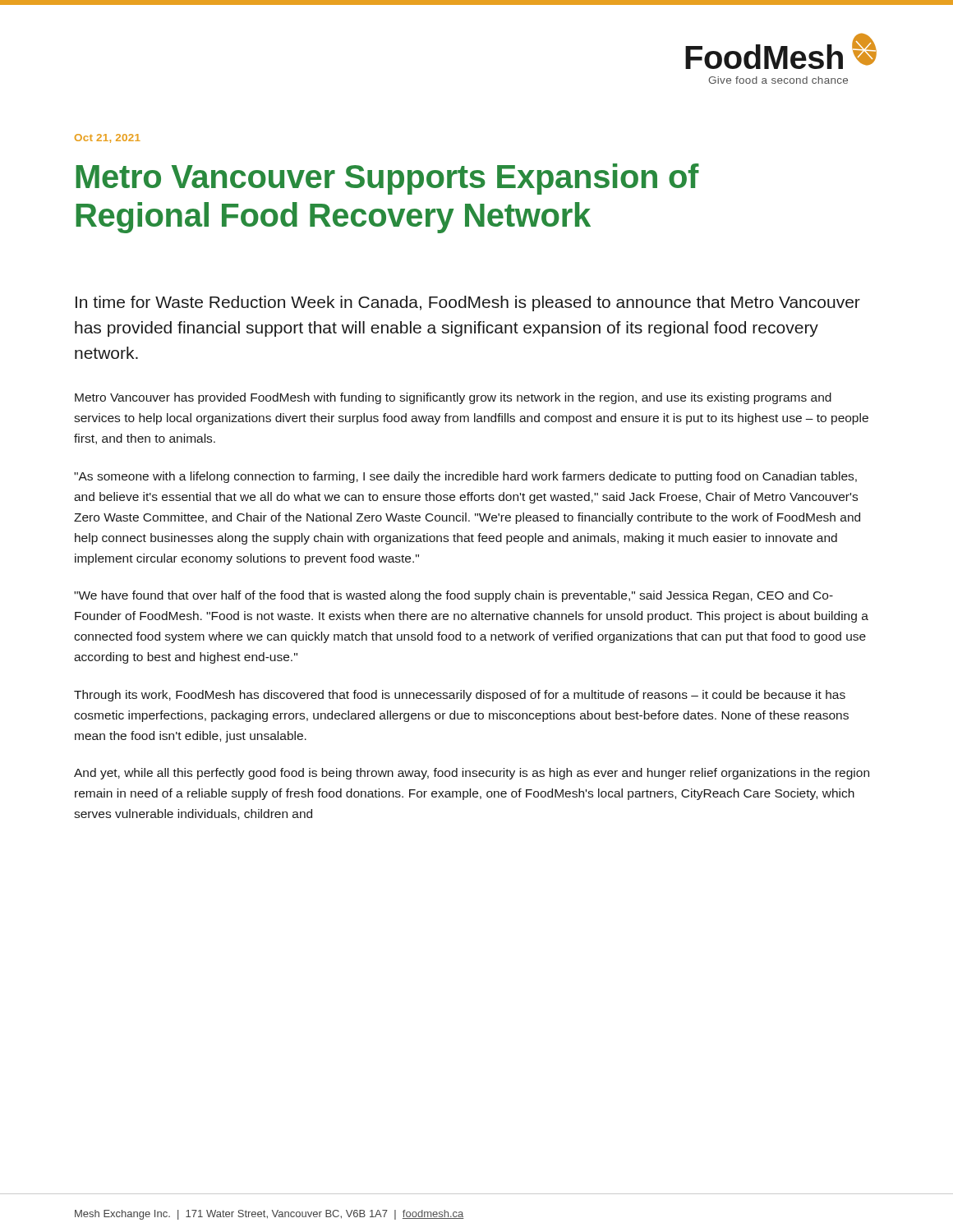Click on the text block that reads "Metro Vancouver has provided FoodMesh"
This screenshot has height=1232, width=953.
pos(471,418)
